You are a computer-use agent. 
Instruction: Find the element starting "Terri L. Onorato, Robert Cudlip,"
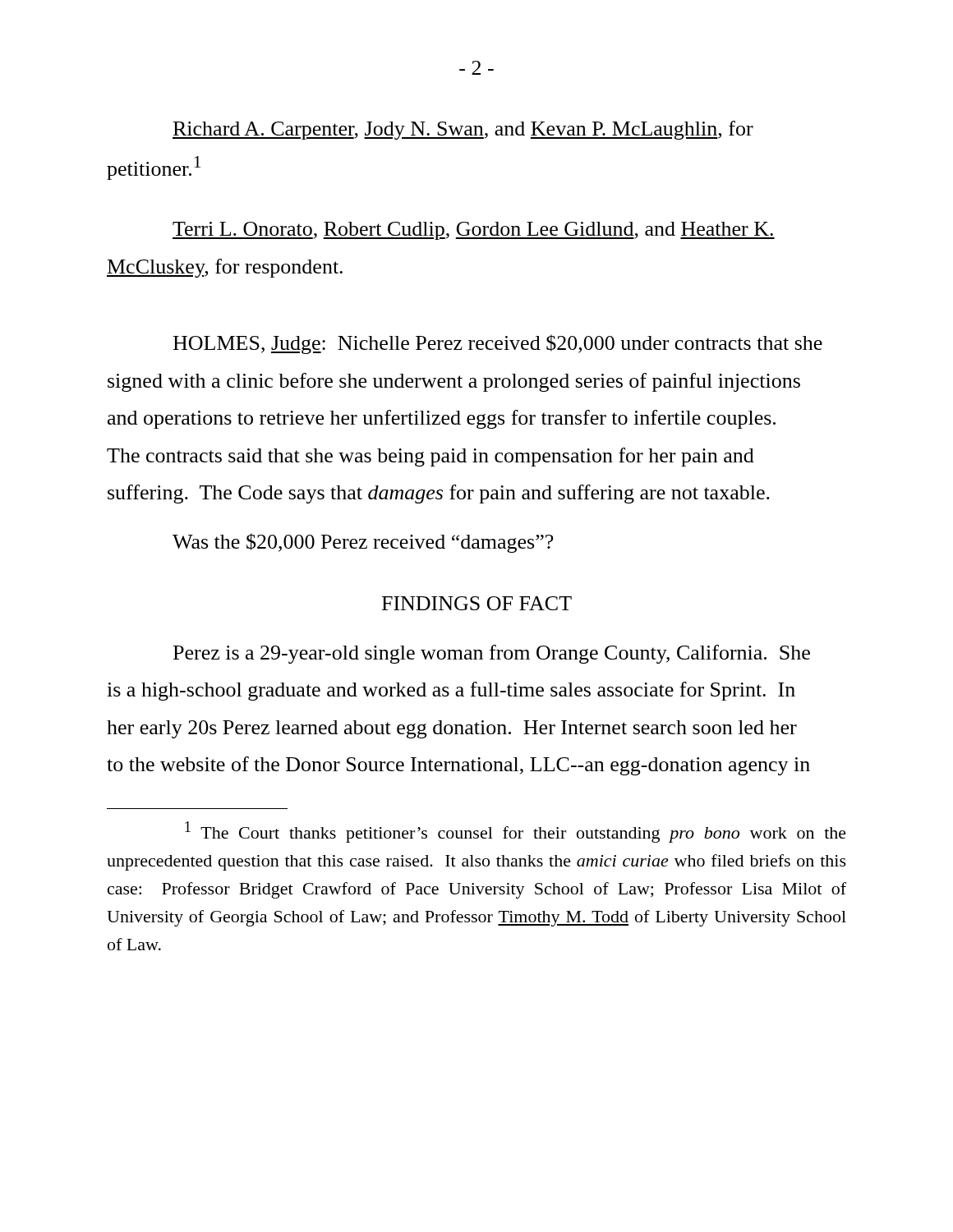click(473, 229)
